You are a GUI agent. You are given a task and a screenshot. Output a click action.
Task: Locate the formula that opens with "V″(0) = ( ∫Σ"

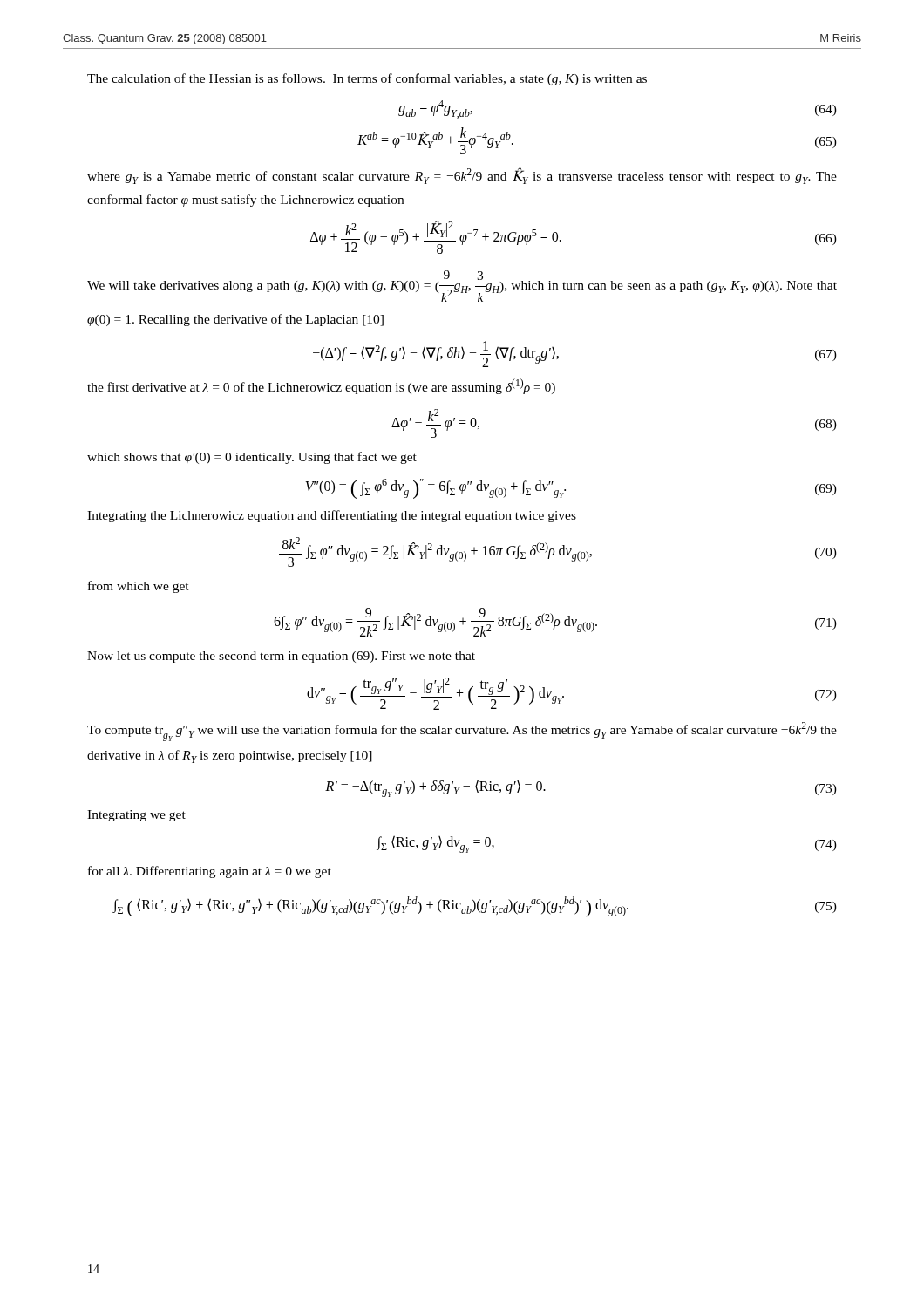click(462, 488)
